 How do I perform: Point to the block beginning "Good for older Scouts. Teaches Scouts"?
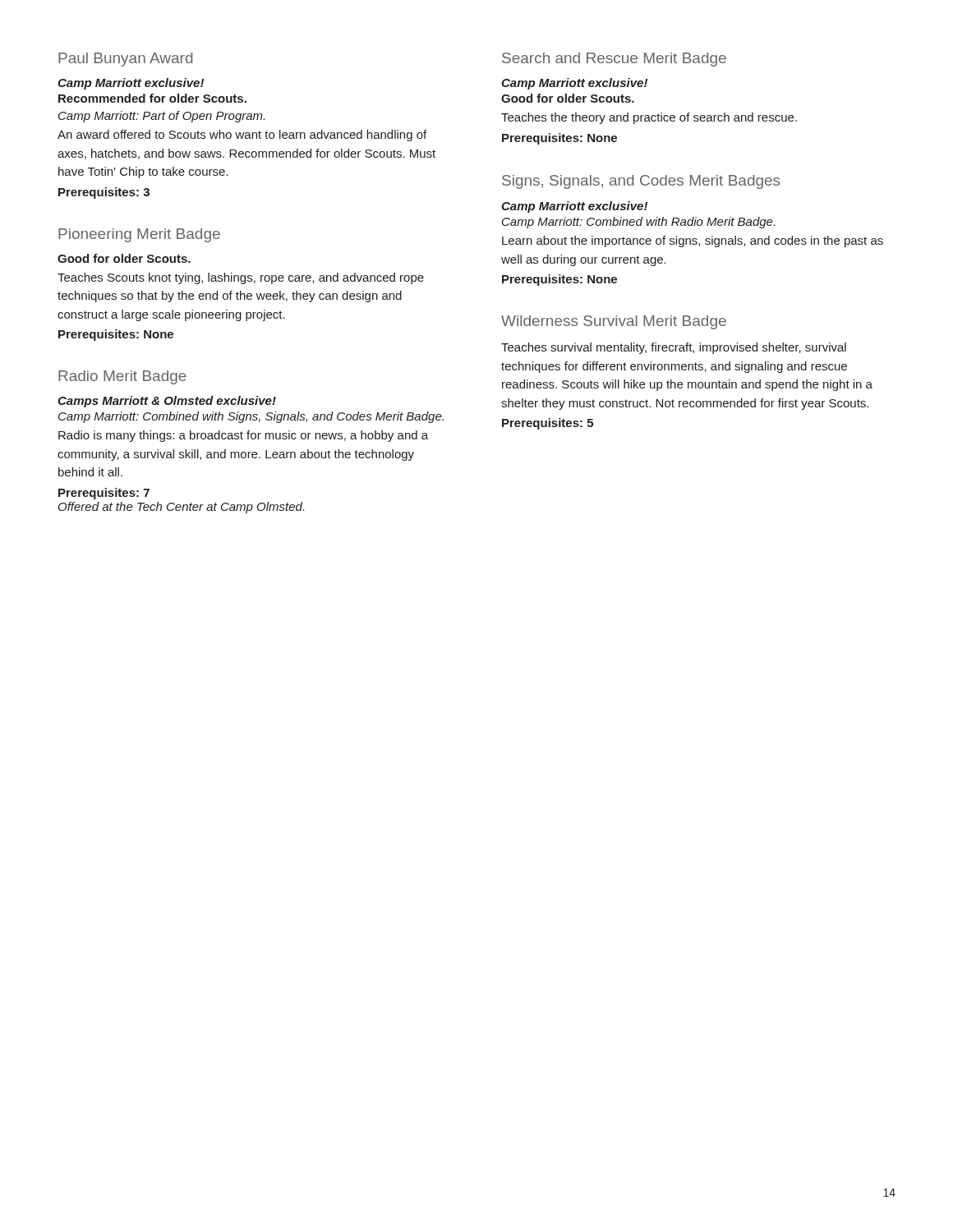[x=255, y=296]
